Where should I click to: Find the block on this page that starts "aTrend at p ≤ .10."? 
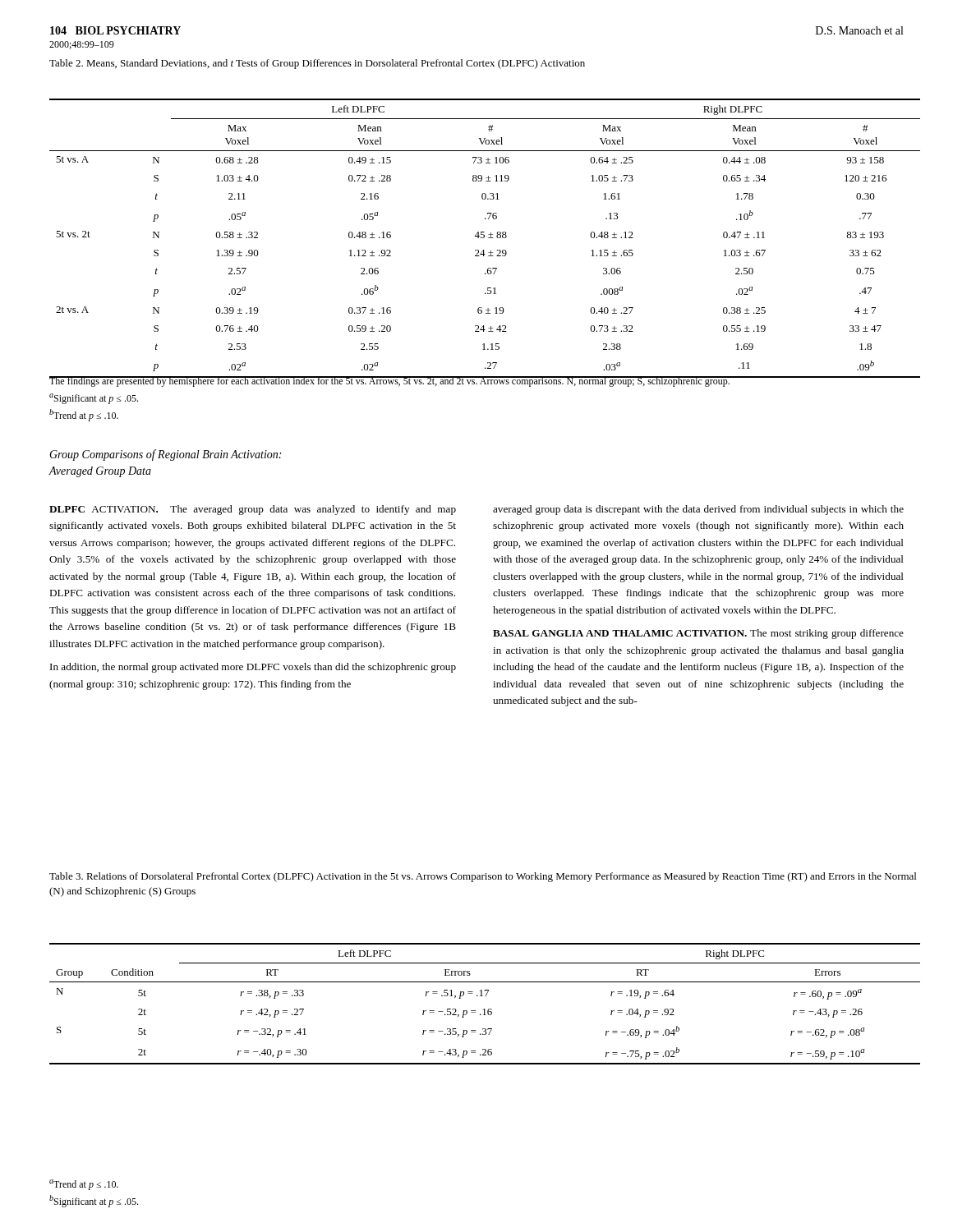pos(84,1185)
